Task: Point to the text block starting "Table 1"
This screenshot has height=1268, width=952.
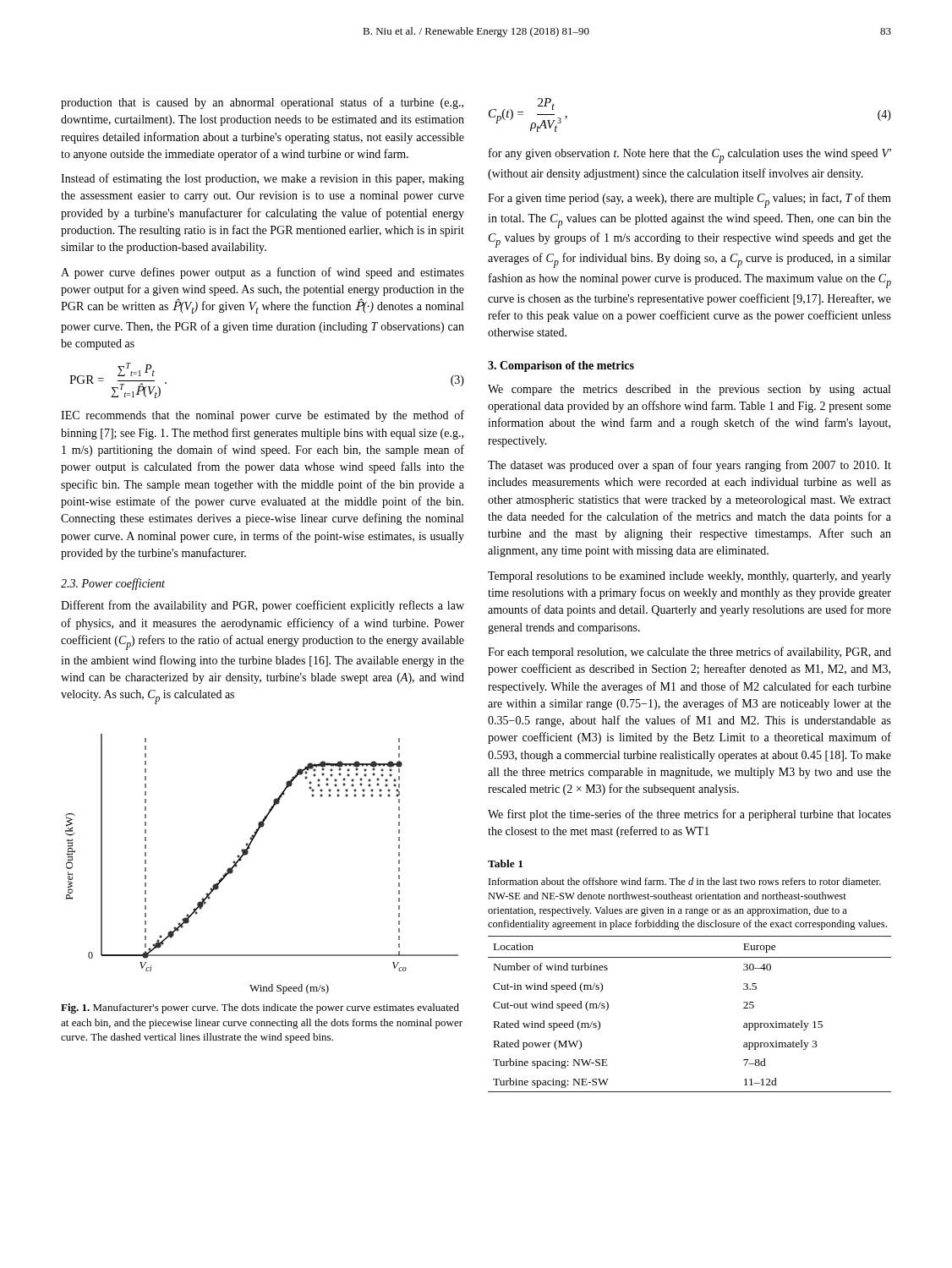Action: pyautogui.click(x=506, y=864)
